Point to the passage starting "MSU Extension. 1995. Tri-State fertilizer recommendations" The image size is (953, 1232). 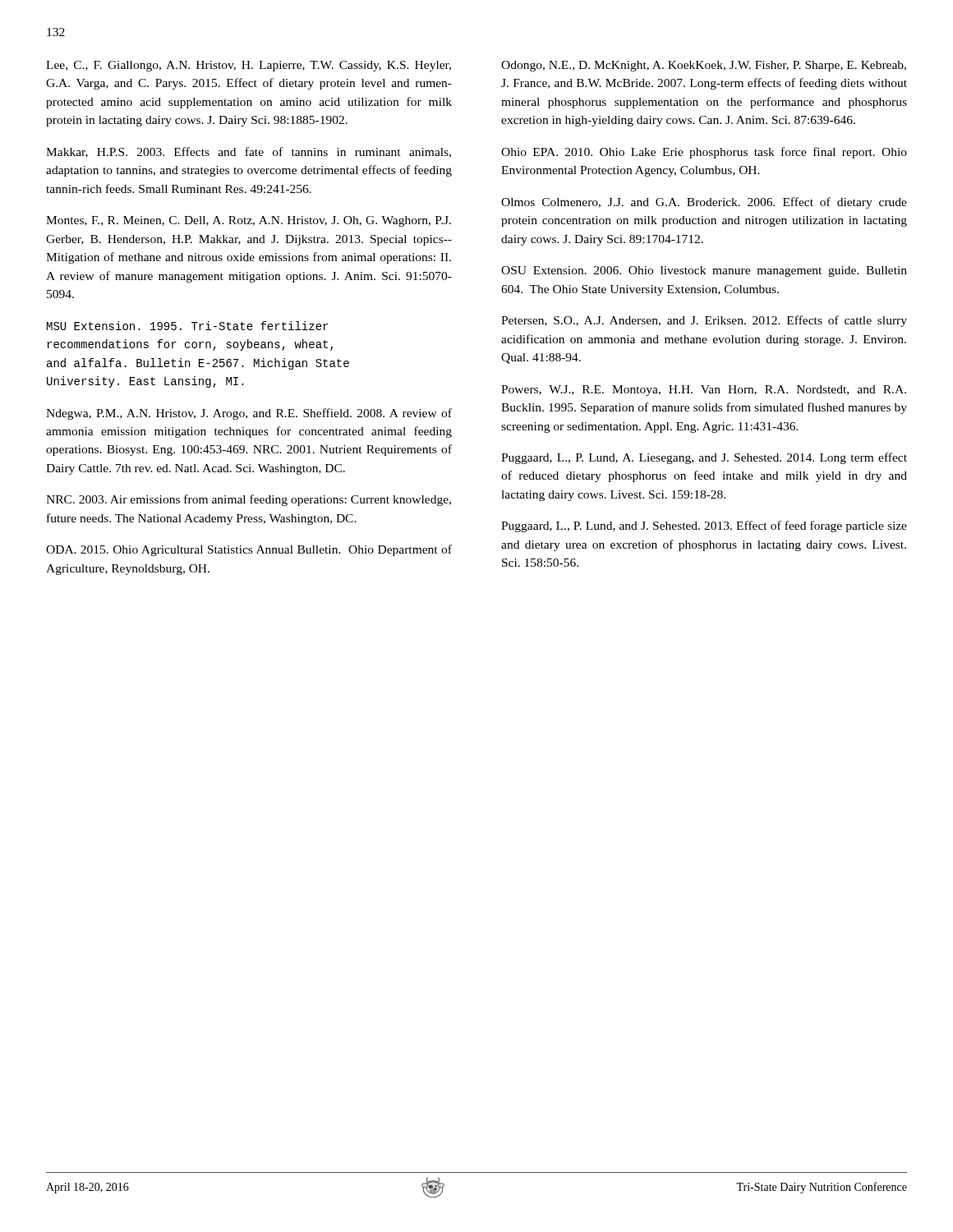coord(198,354)
